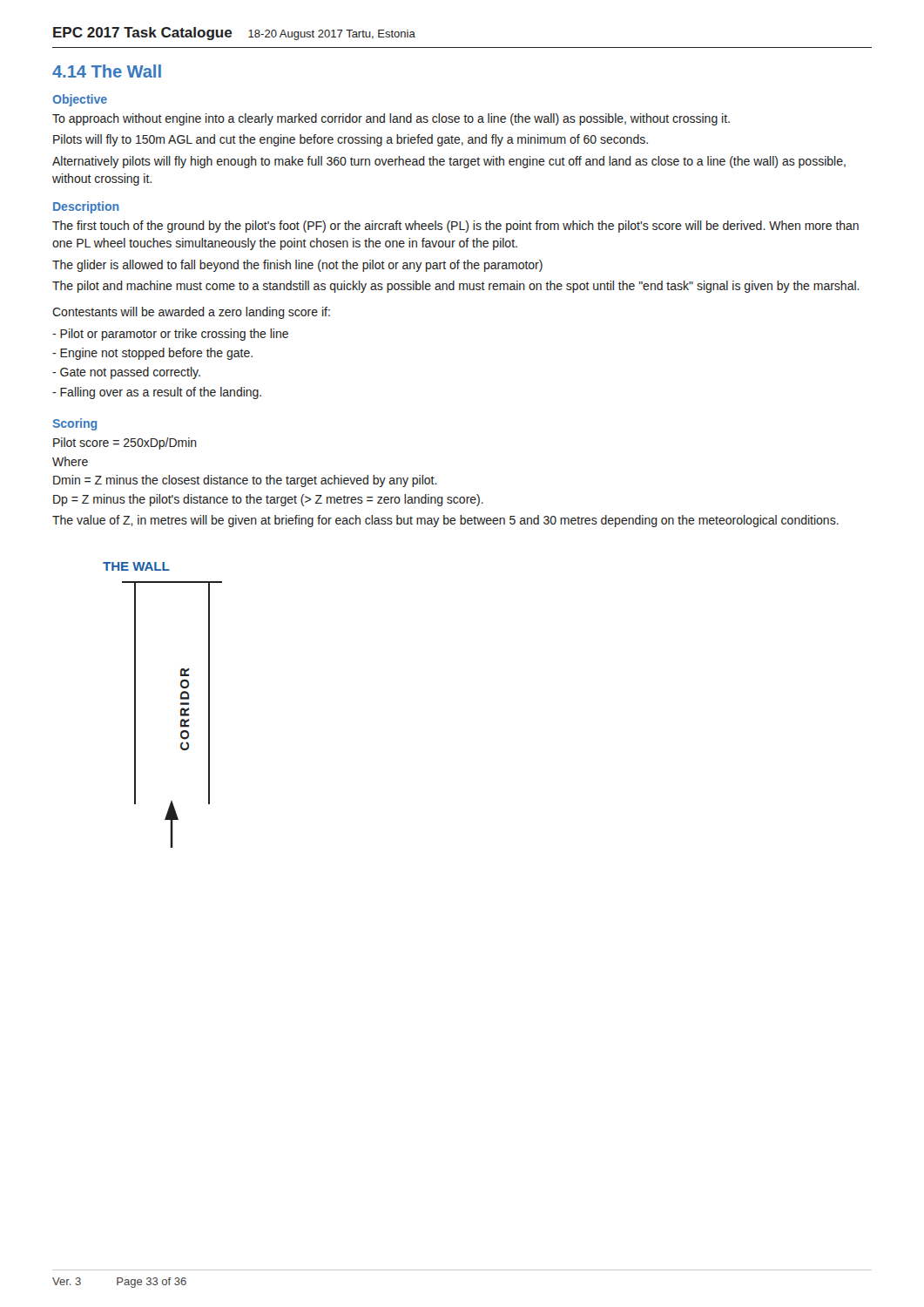Select the text block with the text "The glider is"
Image resolution: width=924 pixels, height=1307 pixels.
click(x=298, y=265)
